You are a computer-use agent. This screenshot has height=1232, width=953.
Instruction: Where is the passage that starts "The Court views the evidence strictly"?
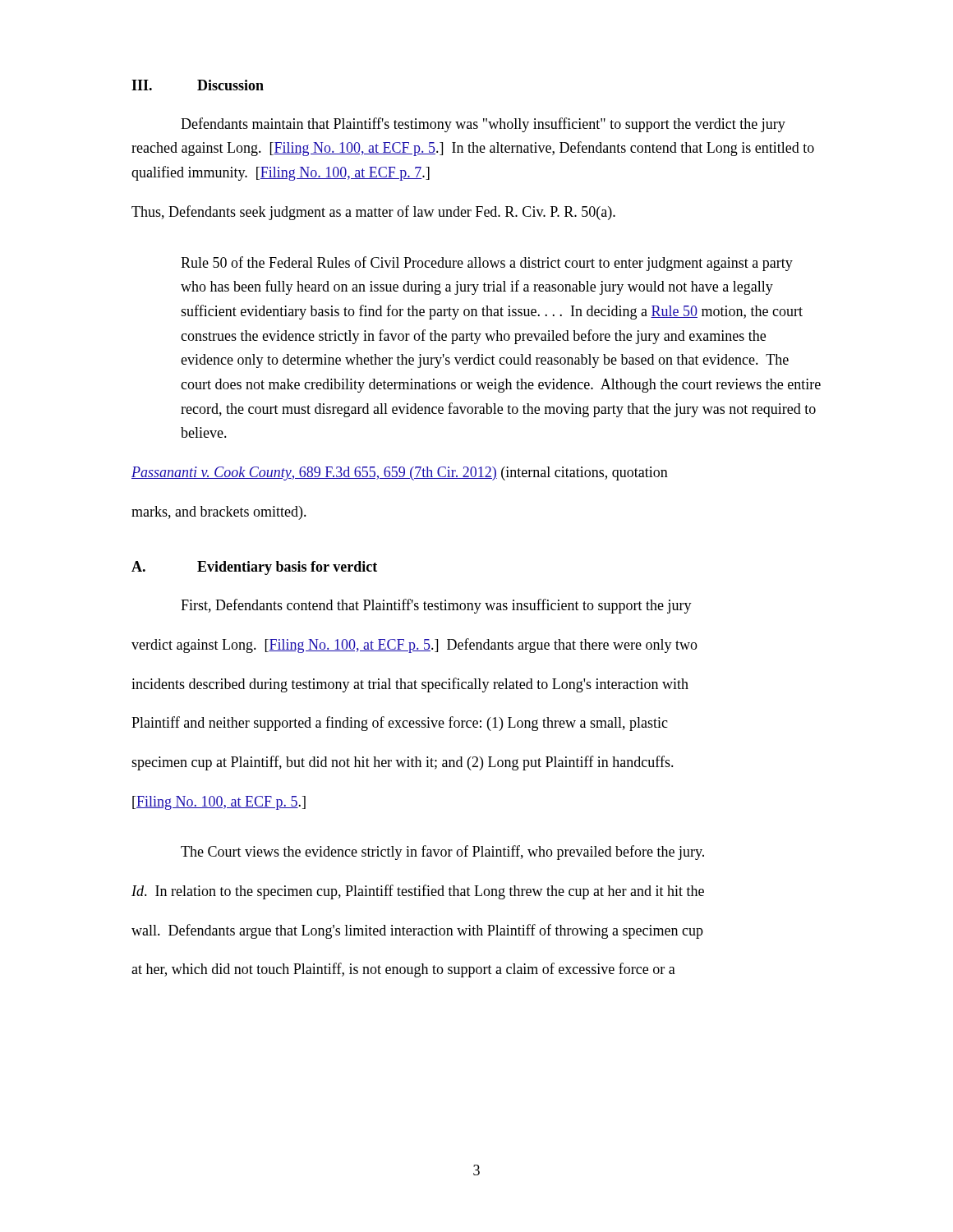[442, 853]
